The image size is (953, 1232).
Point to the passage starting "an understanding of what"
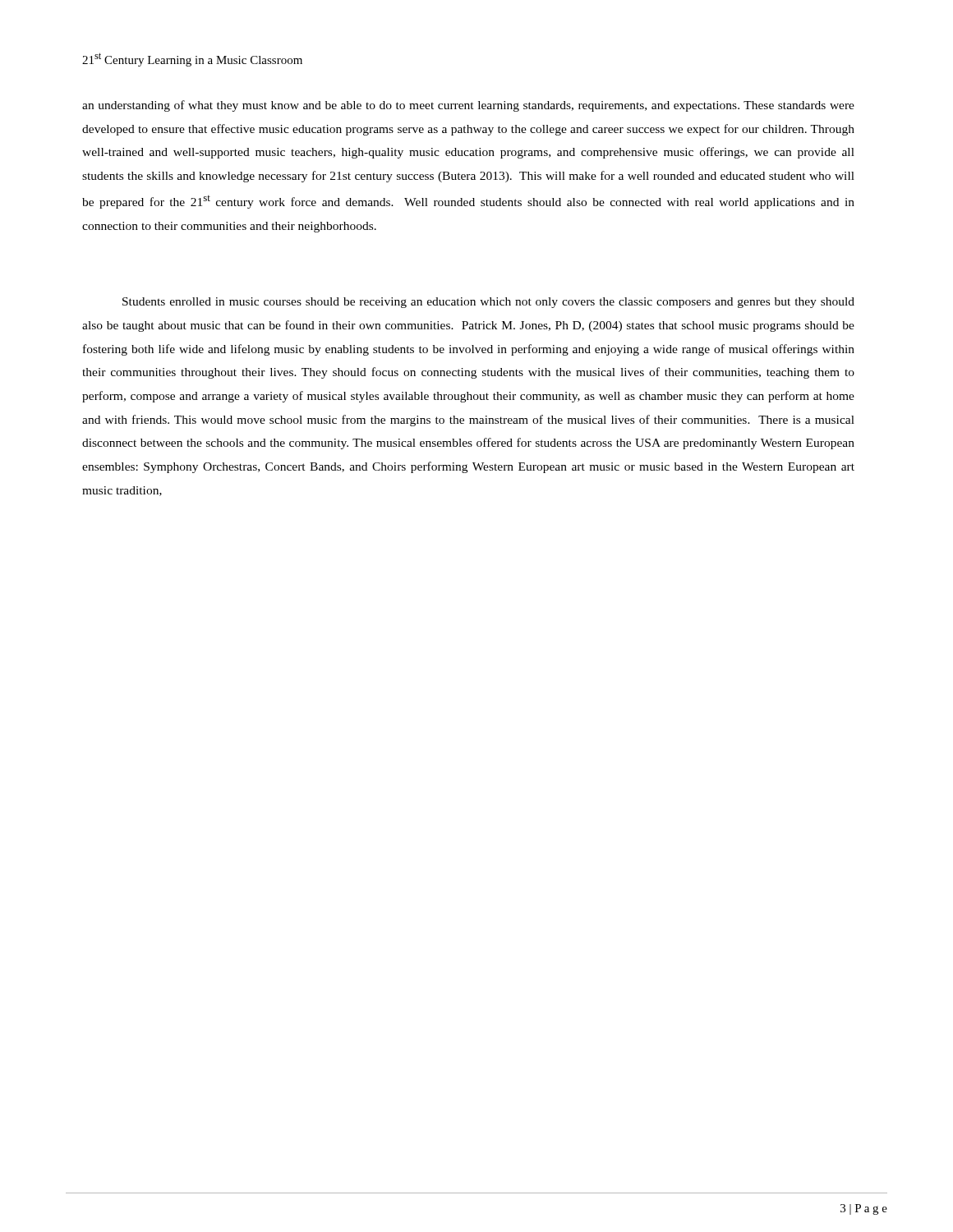point(468,165)
